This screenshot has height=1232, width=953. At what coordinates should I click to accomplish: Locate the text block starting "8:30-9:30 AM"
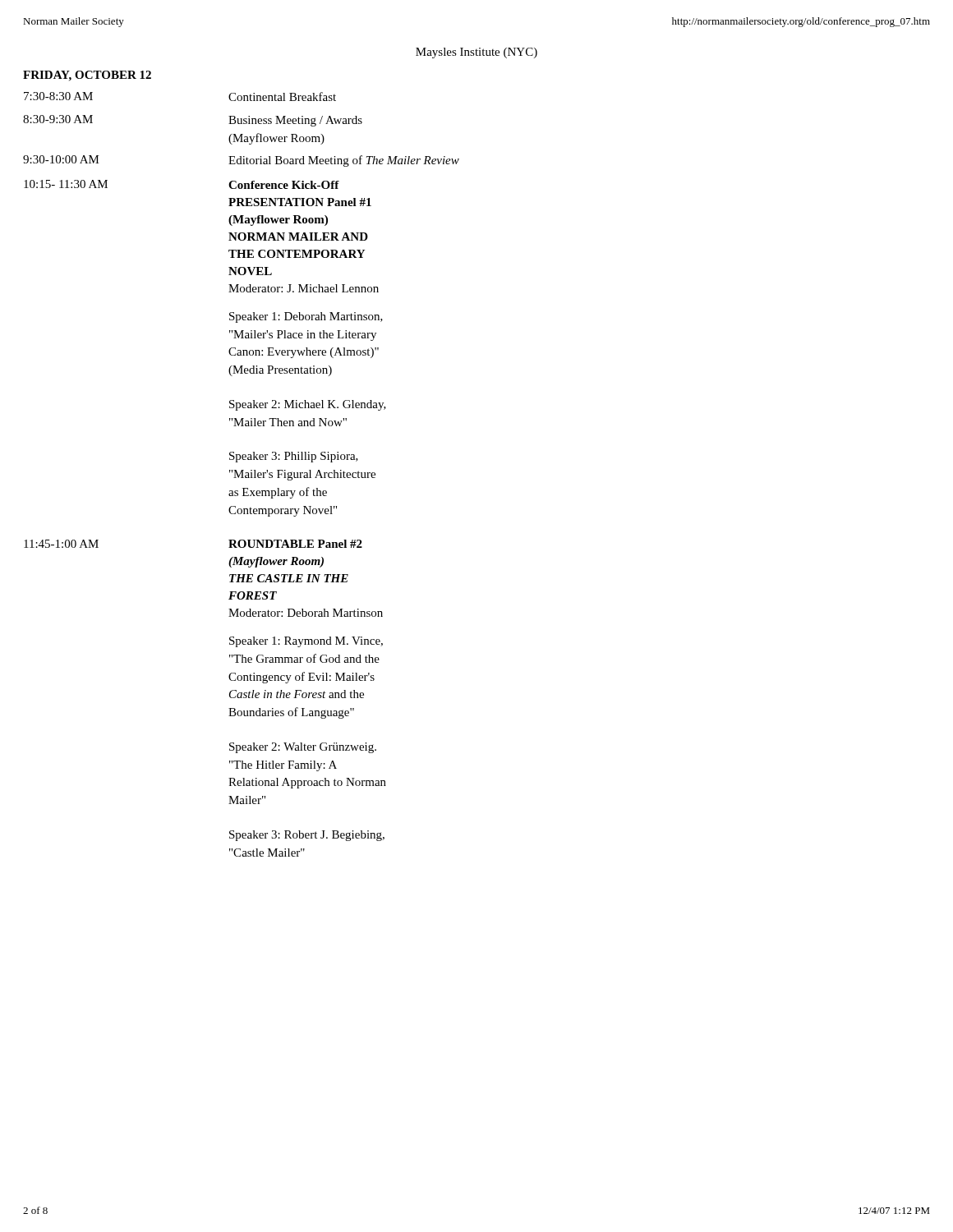[58, 119]
